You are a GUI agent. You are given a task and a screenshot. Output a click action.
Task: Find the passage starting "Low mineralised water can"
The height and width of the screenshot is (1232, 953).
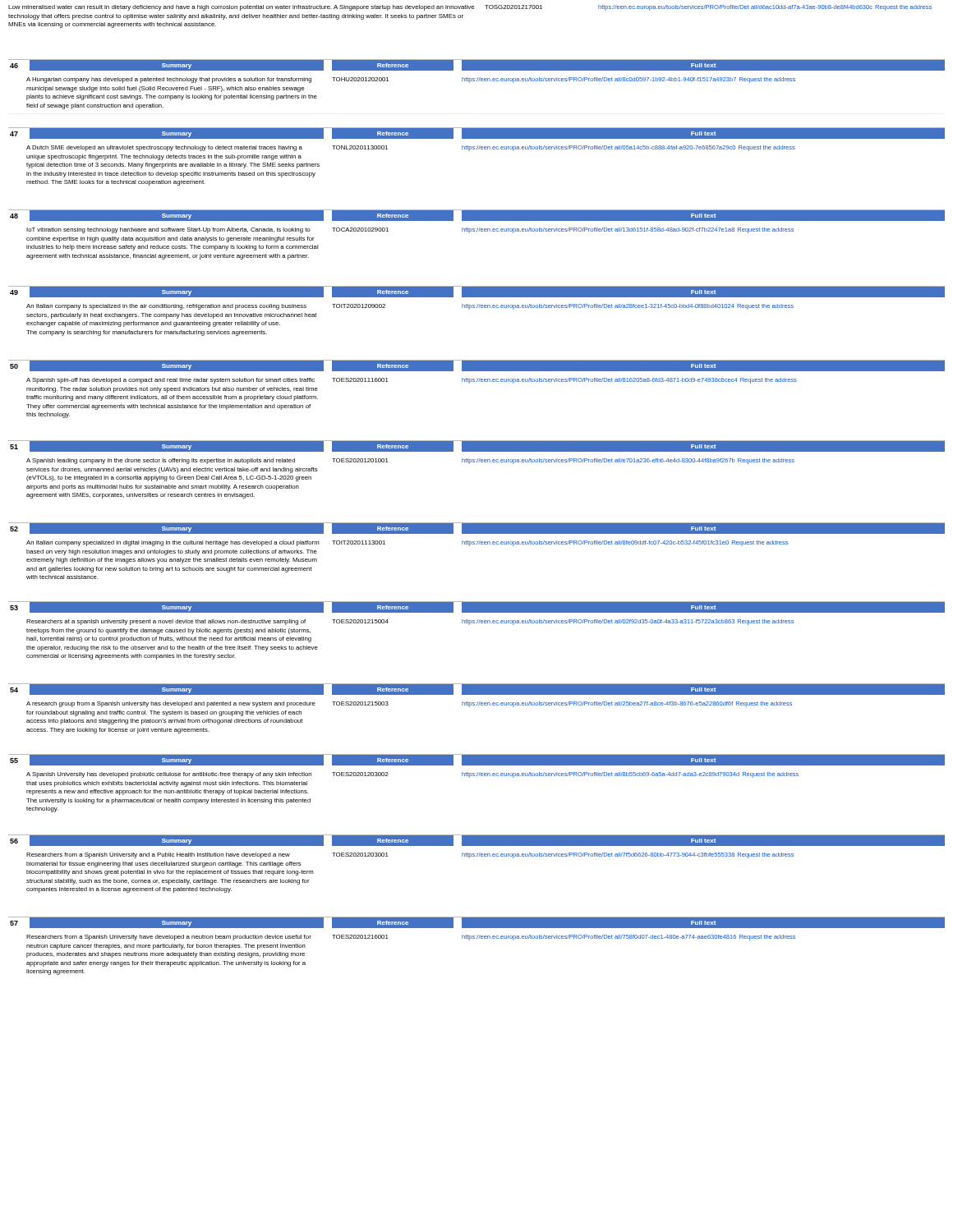pyautogui.click(x=242, y=16)
